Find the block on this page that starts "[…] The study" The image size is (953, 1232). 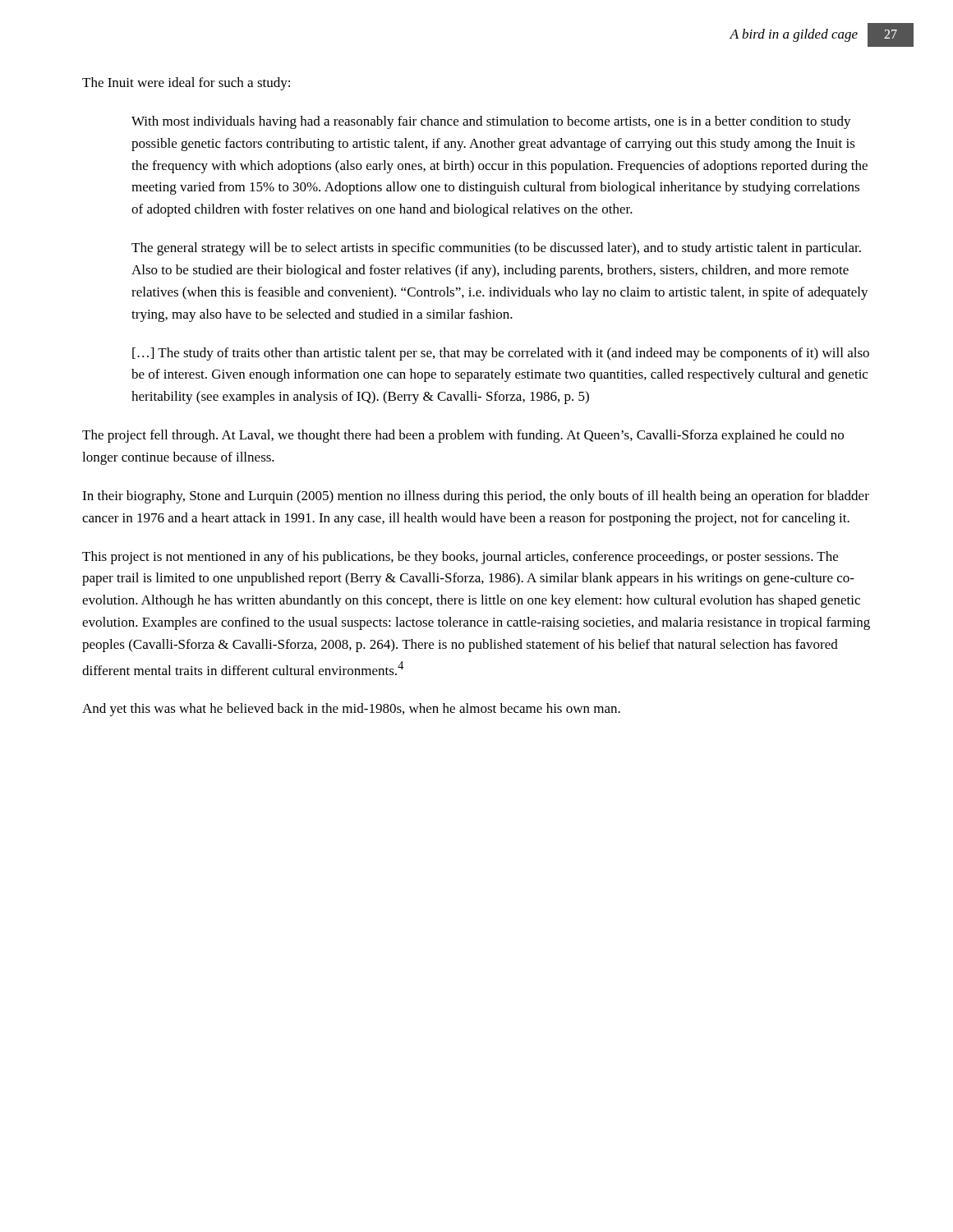point(501,374)
